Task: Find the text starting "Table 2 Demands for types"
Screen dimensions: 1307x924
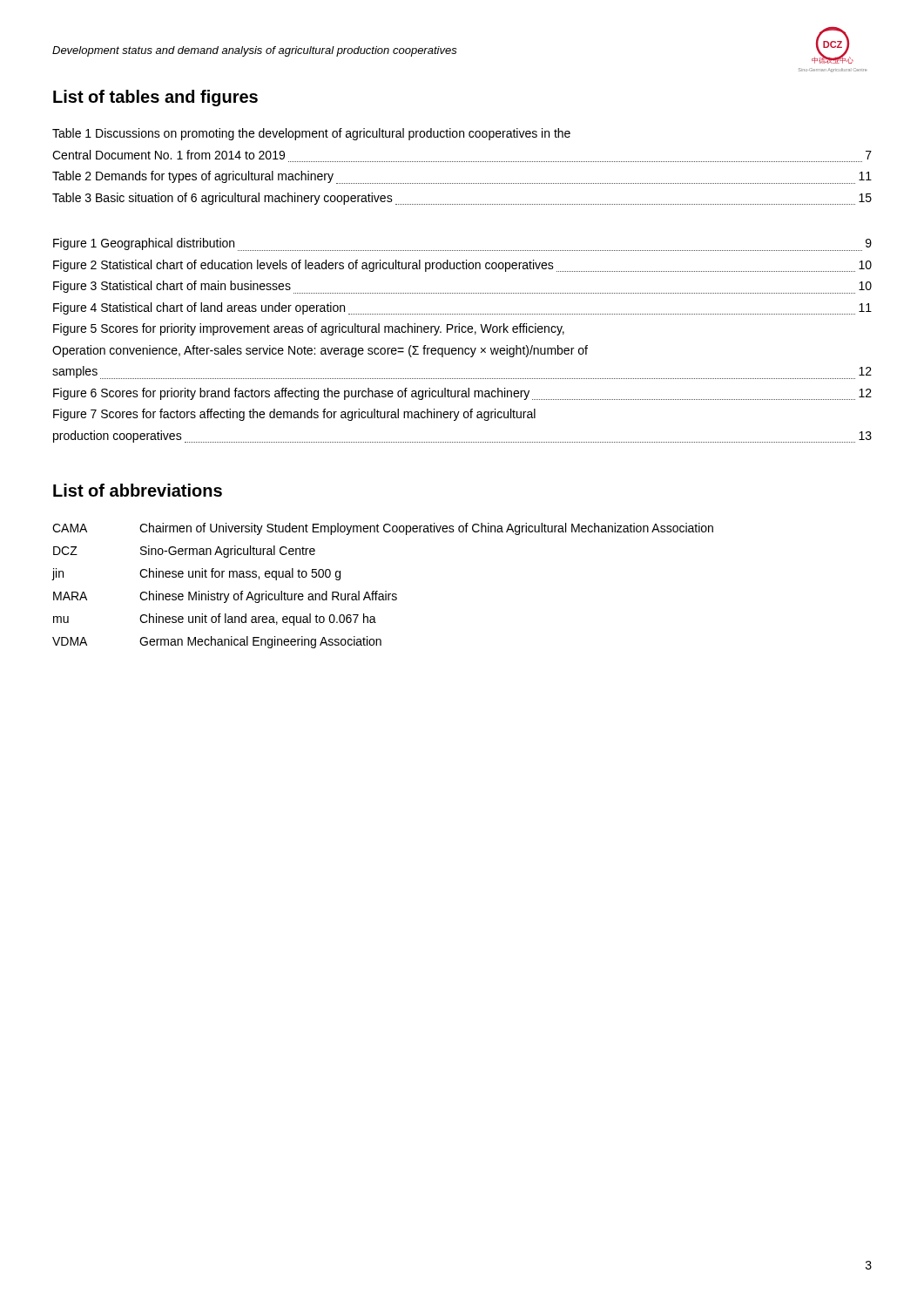Action: click(x=462, y=176)
